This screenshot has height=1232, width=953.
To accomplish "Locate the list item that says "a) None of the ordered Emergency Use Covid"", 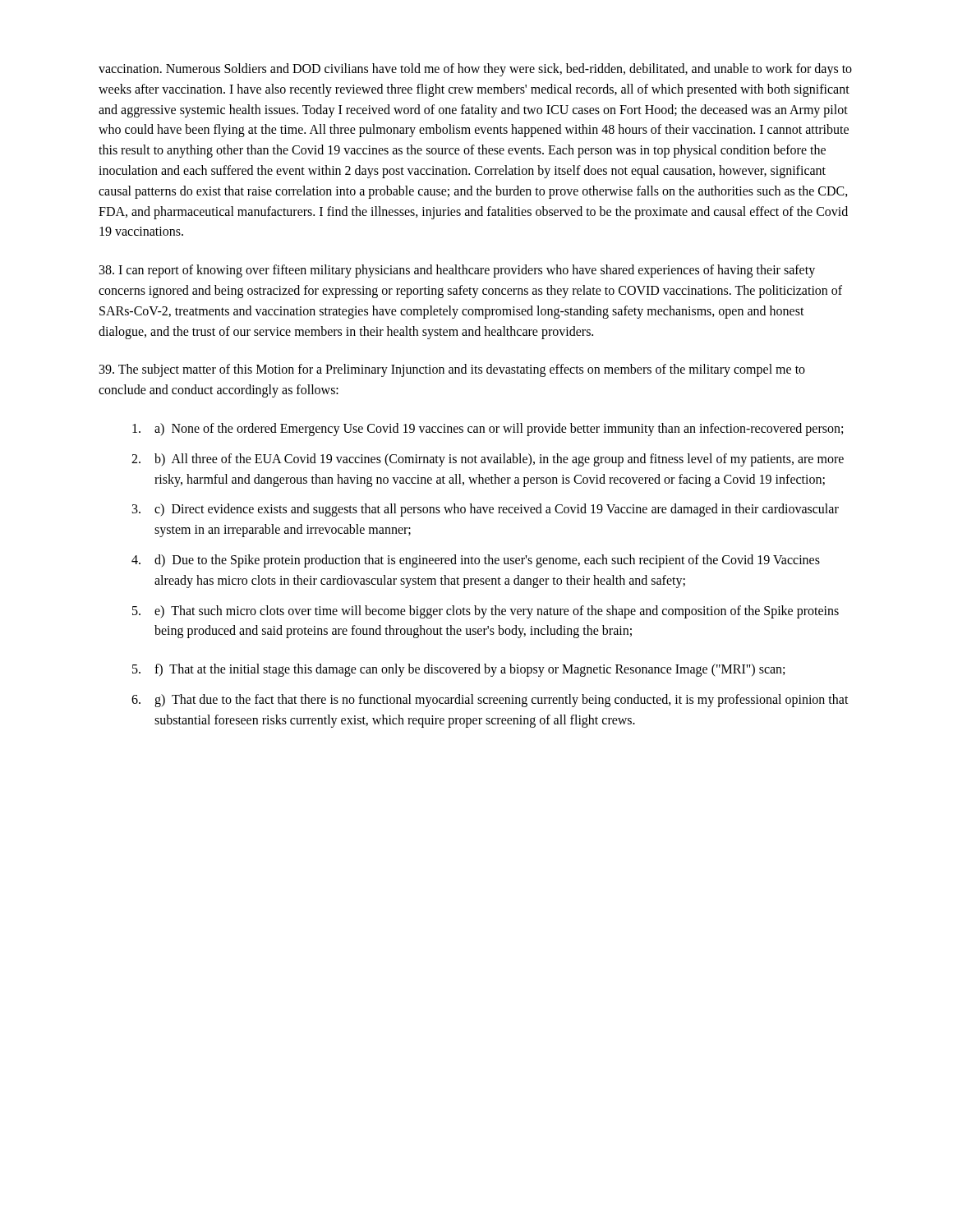I will click(x=493, y=429).
